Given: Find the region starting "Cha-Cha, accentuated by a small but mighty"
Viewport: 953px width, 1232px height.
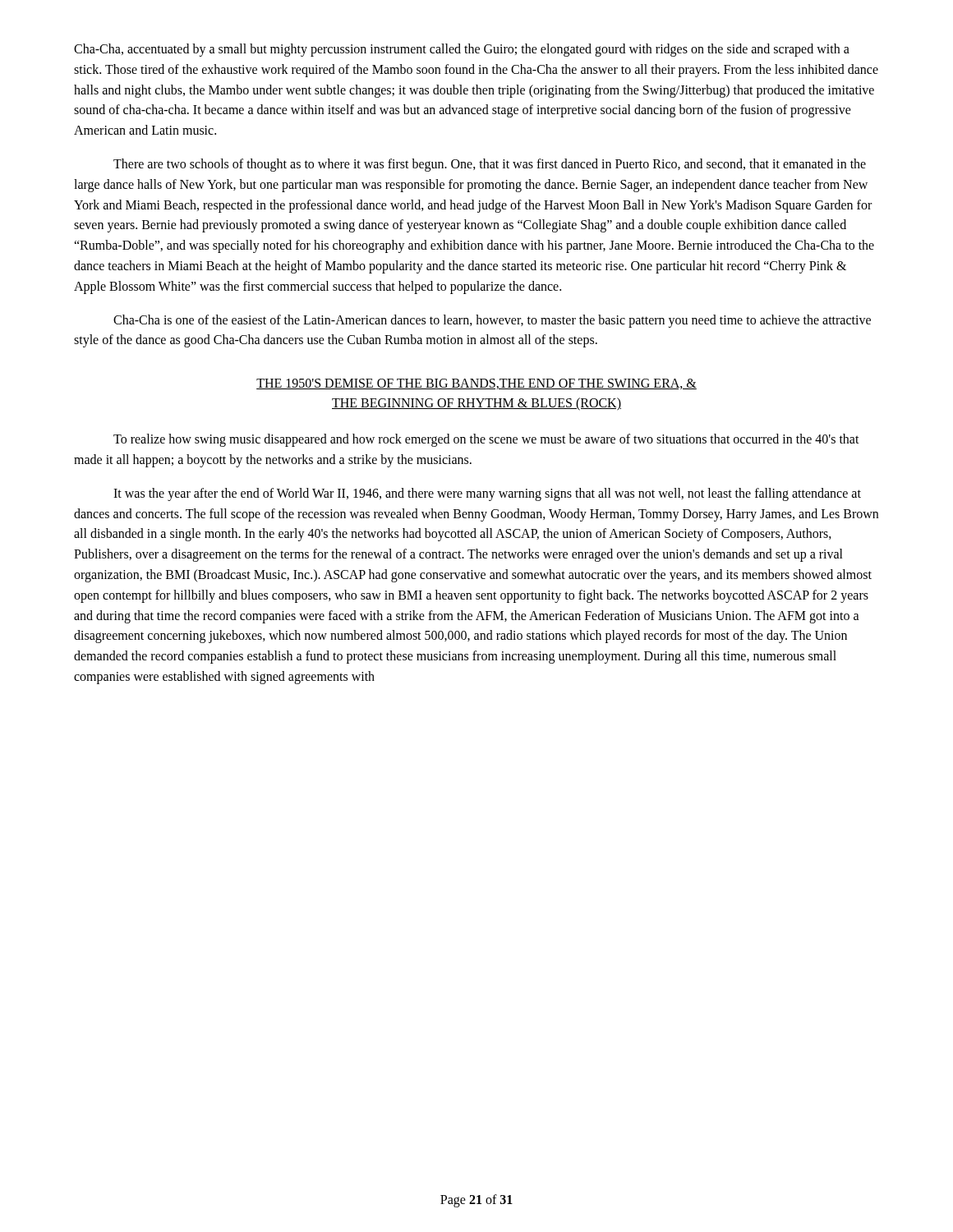Looking at the screenshot, I should coord(476,90).
